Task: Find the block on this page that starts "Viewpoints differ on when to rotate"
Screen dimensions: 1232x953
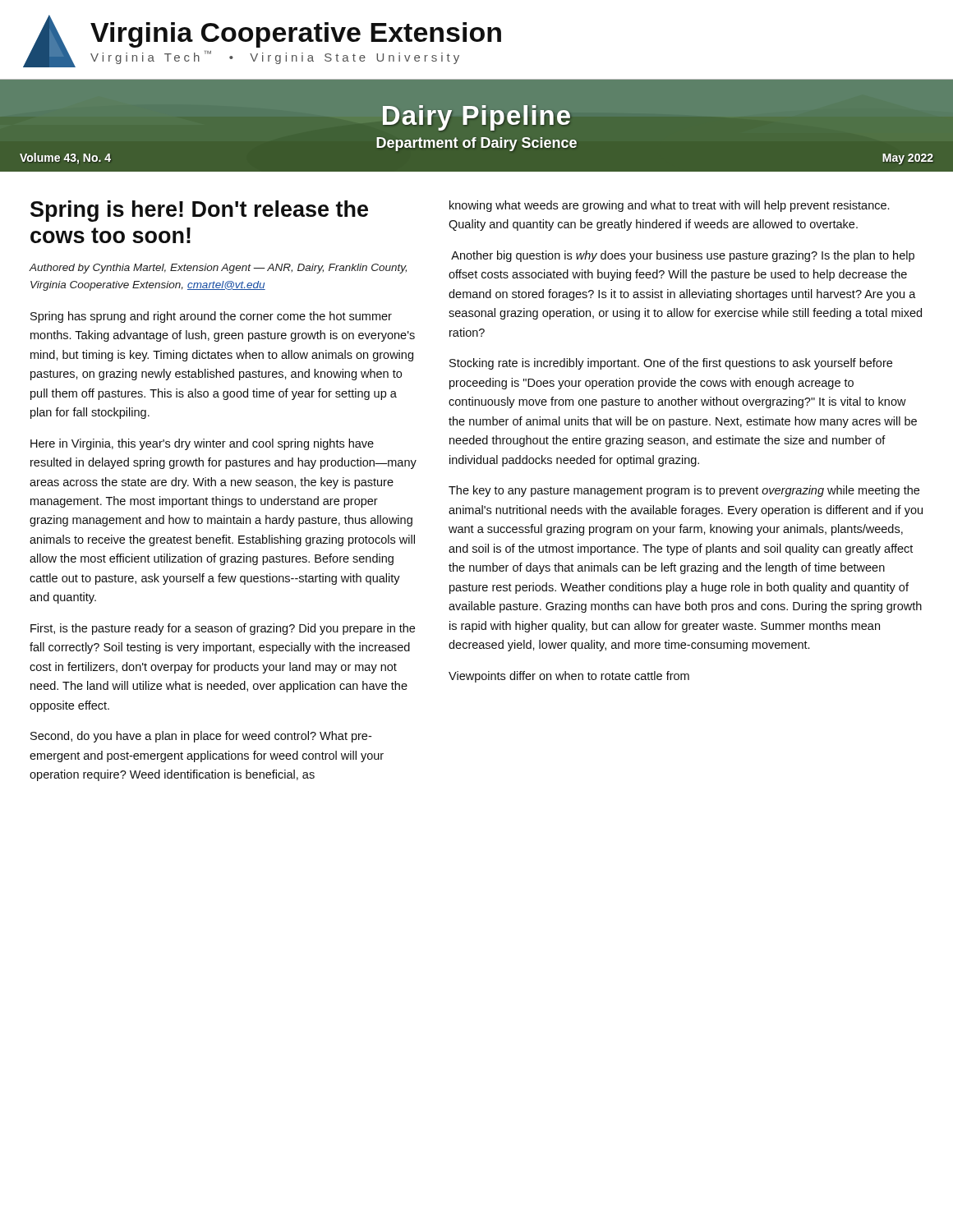Action: [569, 676]
